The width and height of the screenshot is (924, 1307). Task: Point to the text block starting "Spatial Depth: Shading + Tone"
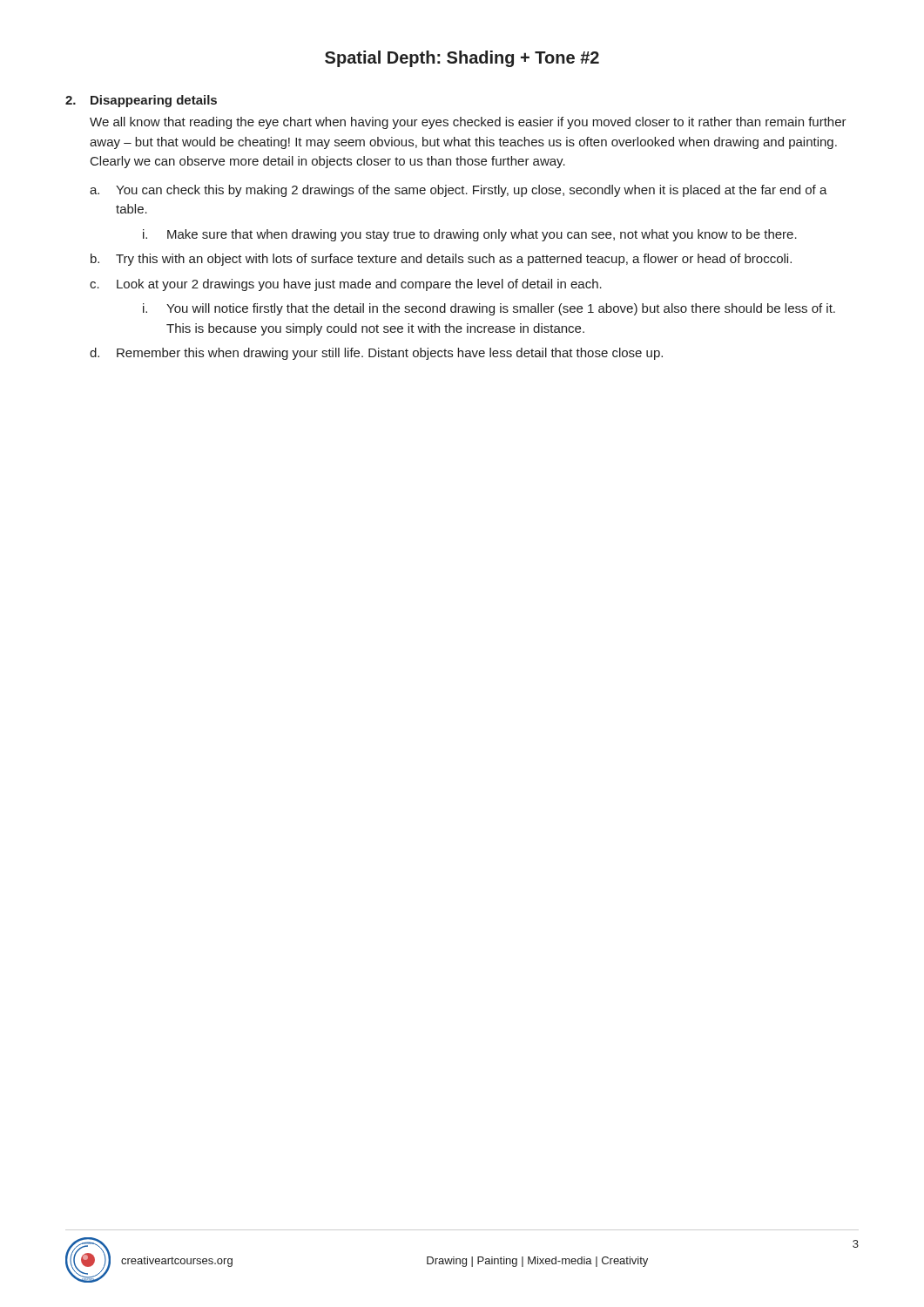[x=462, y=58]
